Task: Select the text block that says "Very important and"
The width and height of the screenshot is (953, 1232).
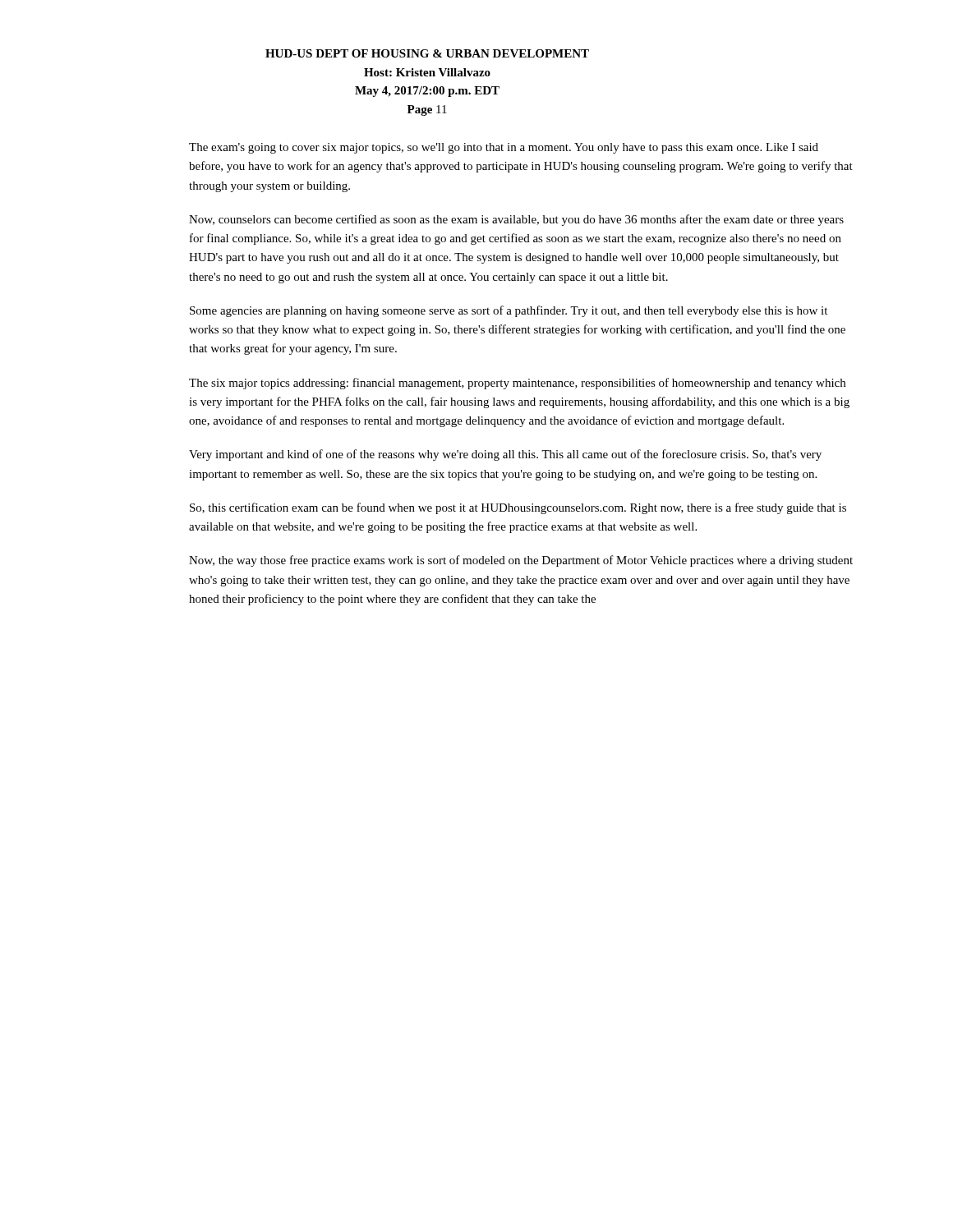Action: (x=505, y=464)
